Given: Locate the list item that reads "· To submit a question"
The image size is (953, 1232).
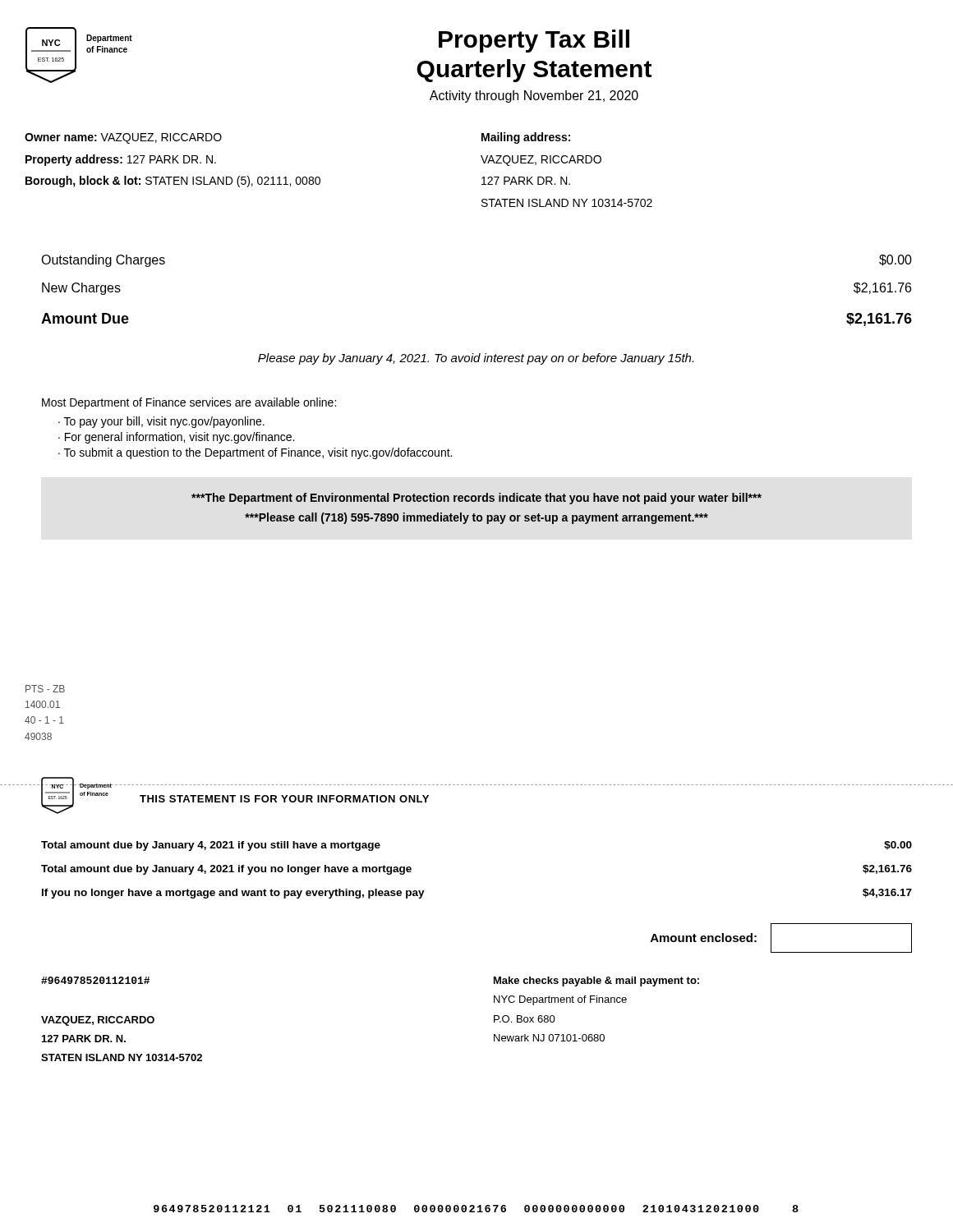Looking at the screenshot, I should [x=255, y=453].
